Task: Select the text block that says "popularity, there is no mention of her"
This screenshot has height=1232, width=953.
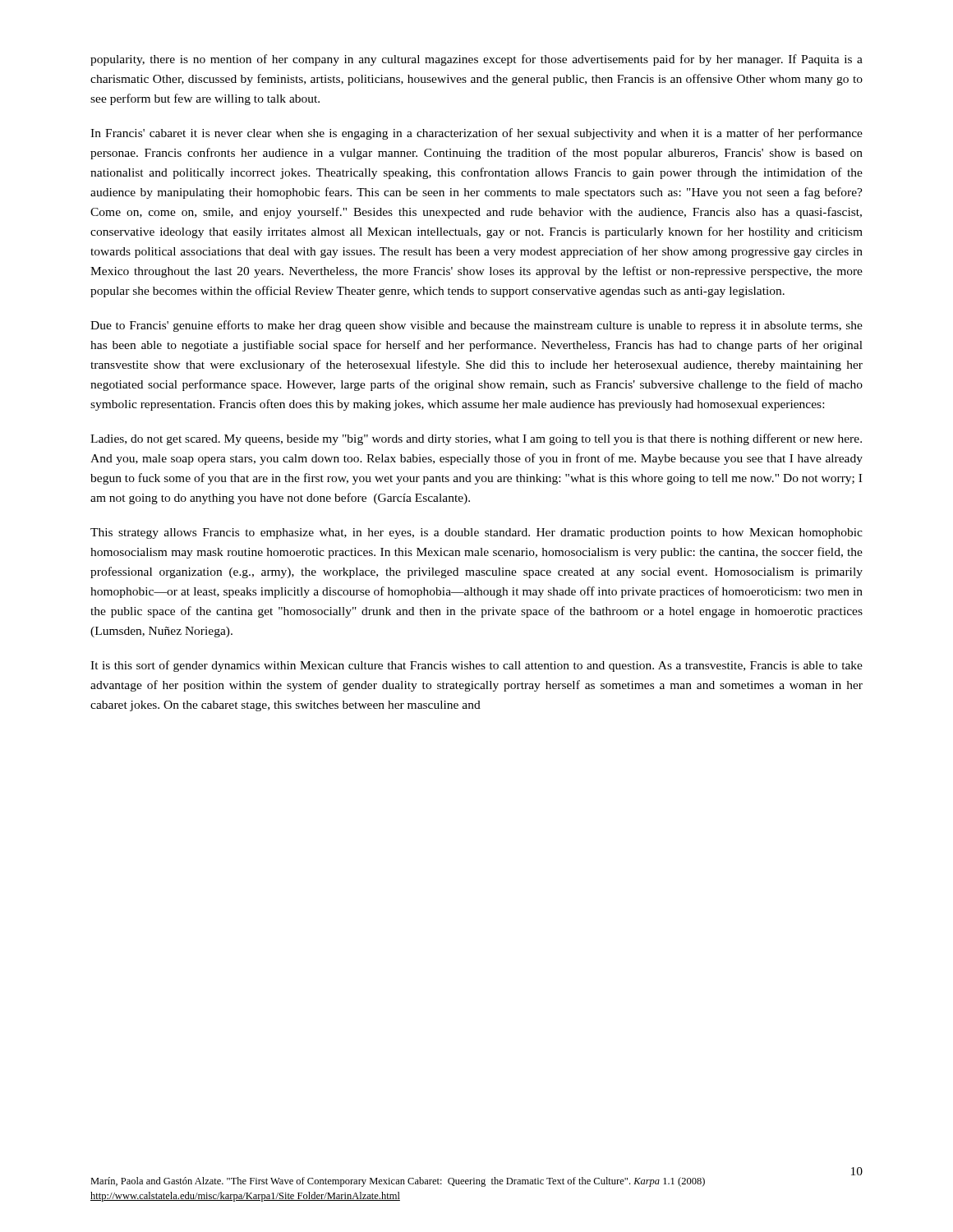Action: (476, 79)
